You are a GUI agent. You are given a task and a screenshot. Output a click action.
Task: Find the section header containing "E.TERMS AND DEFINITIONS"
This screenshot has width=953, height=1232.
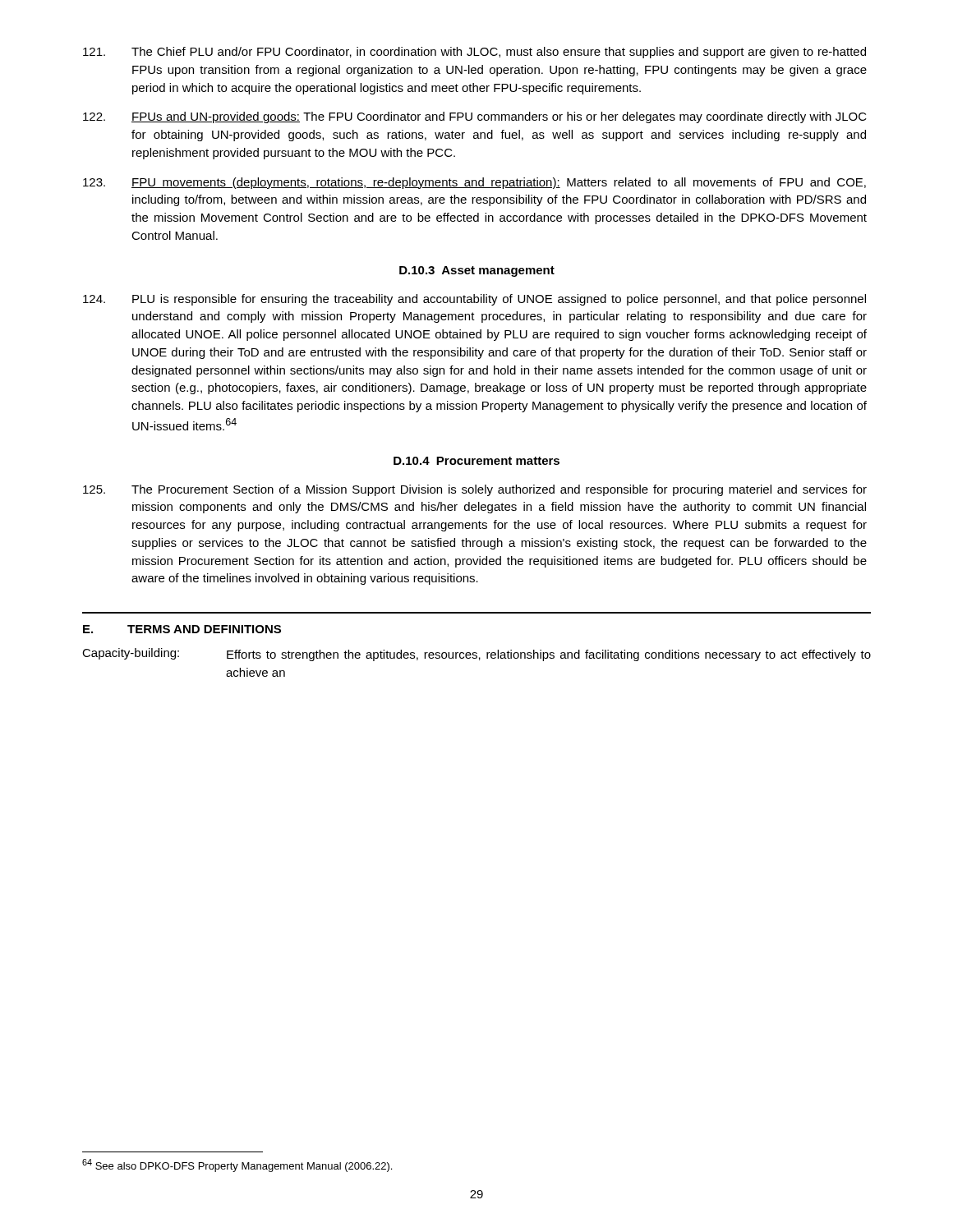pyautogui.click(x=182, y=629)
